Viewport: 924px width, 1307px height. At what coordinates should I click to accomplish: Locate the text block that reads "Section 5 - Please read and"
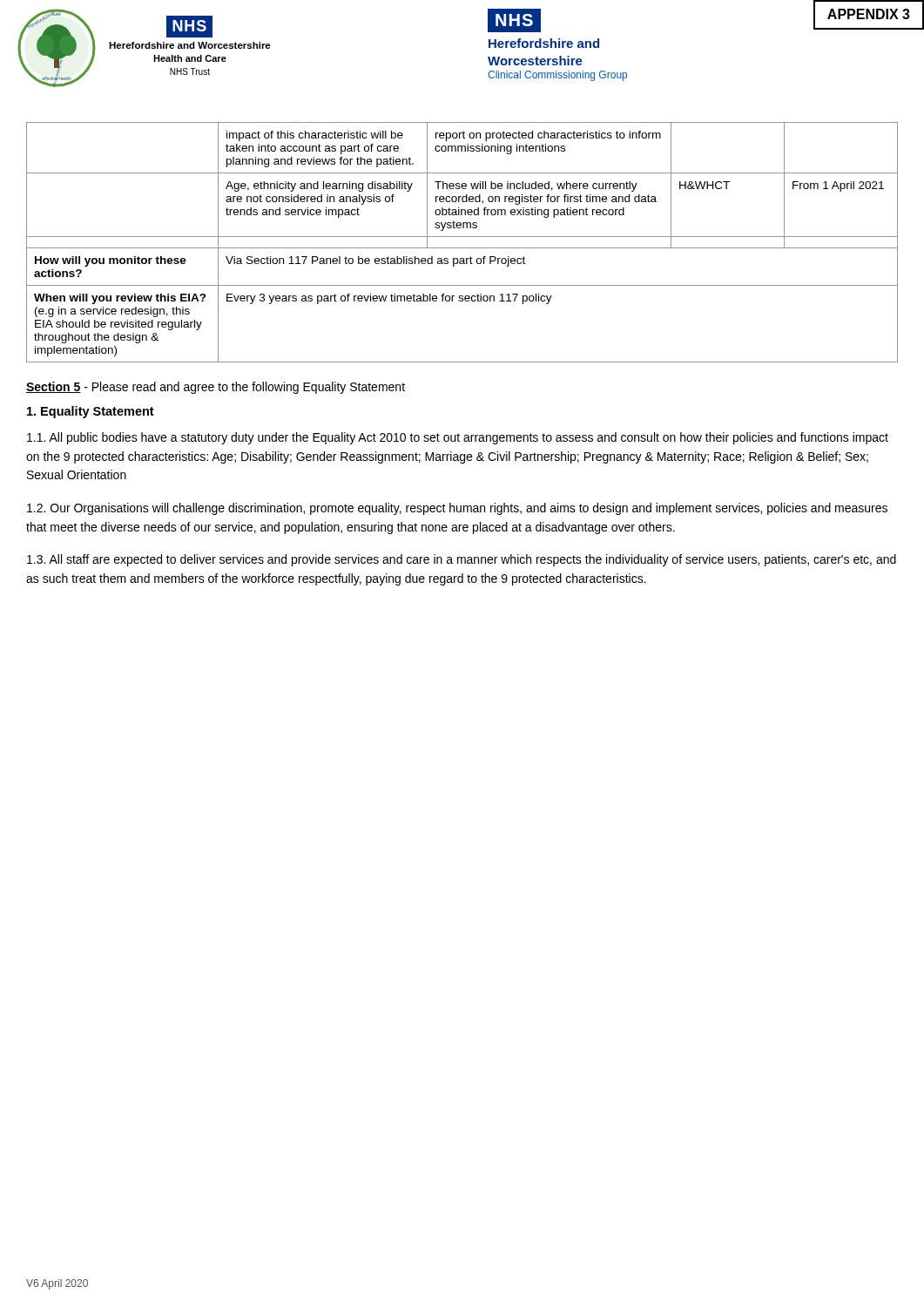click(x=216, y=387)
